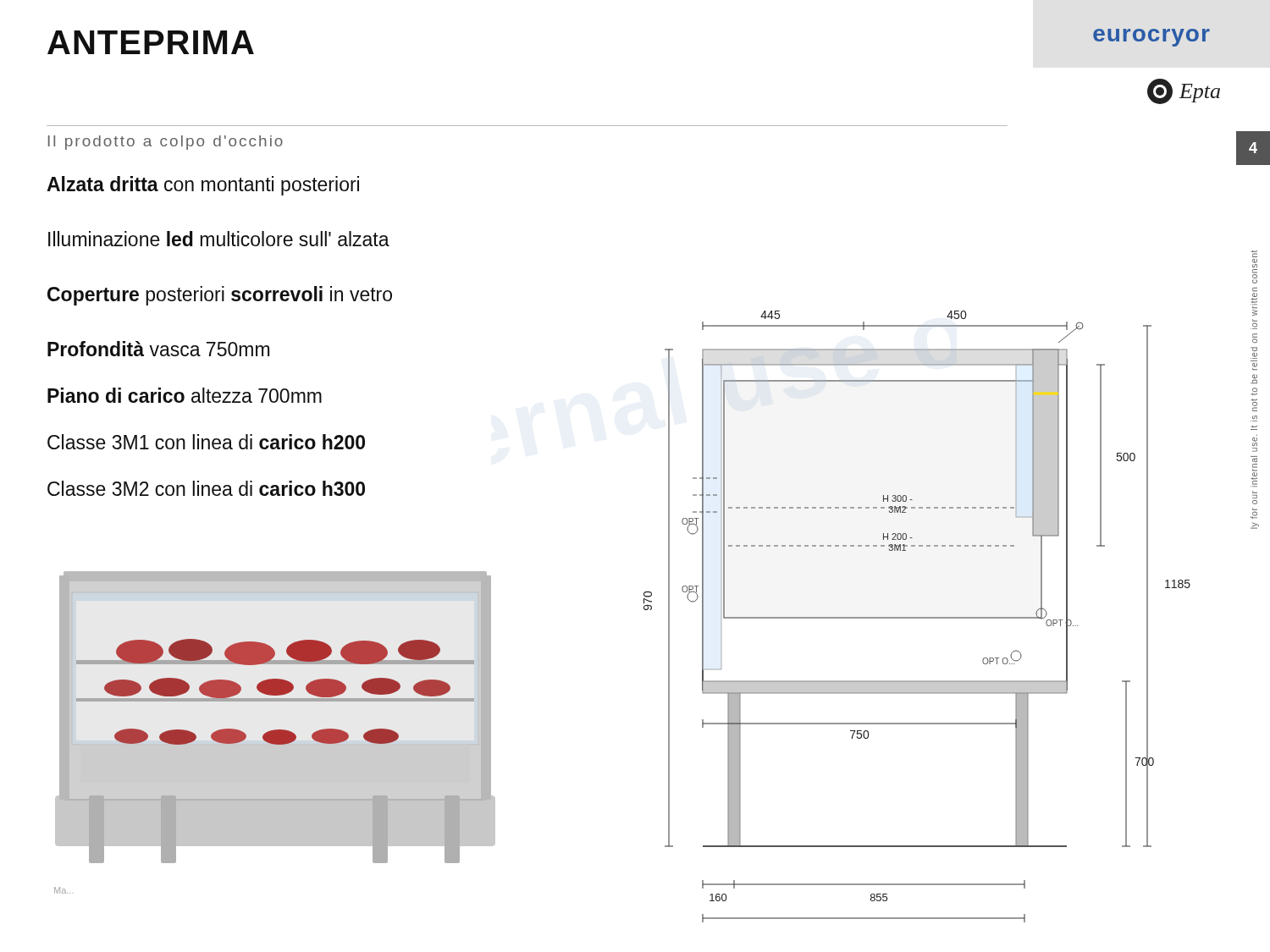Click on the text starting "Profondità vasca 750mm"

159,350
